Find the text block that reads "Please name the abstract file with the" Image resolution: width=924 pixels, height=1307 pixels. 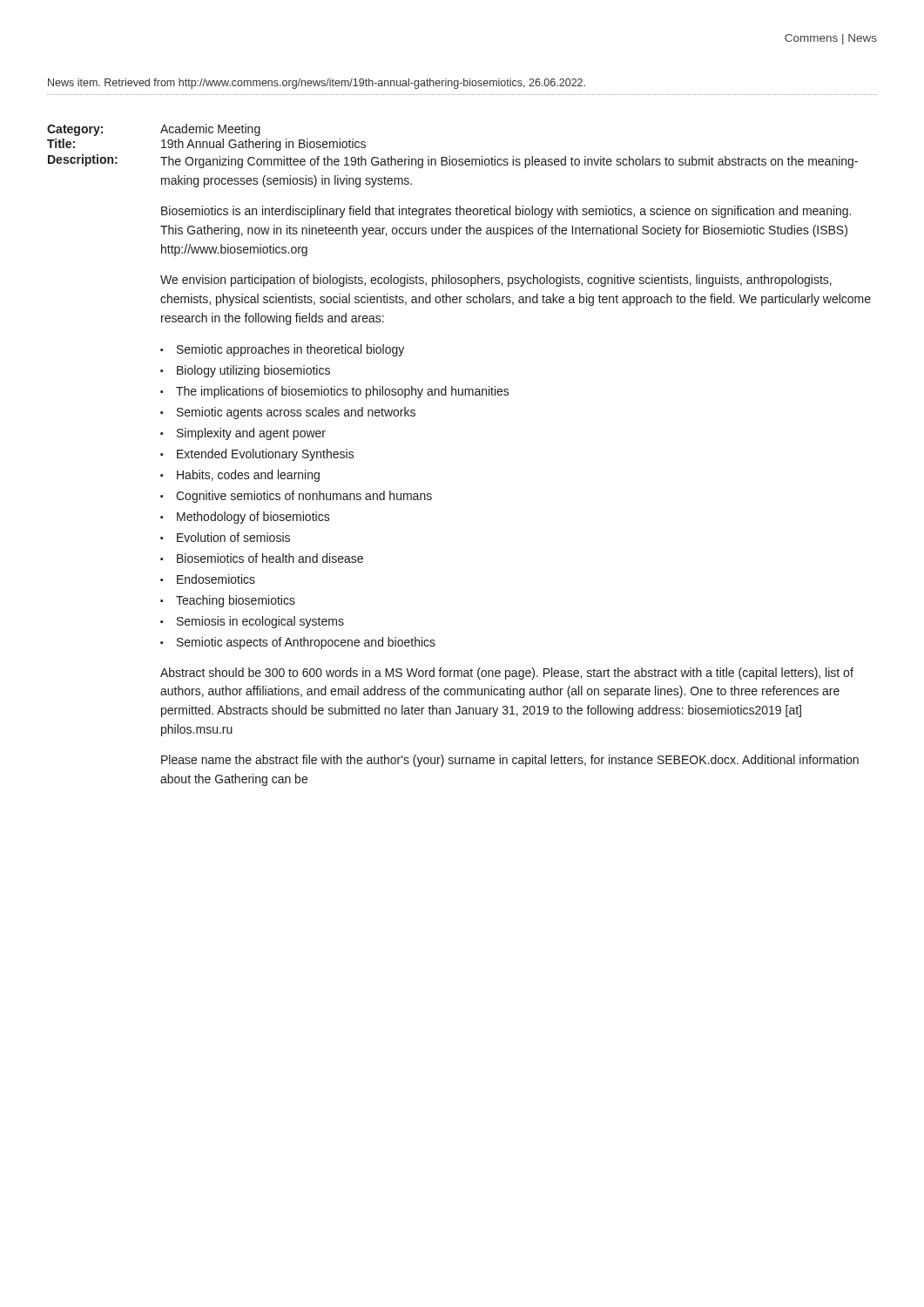coord(519,770)
